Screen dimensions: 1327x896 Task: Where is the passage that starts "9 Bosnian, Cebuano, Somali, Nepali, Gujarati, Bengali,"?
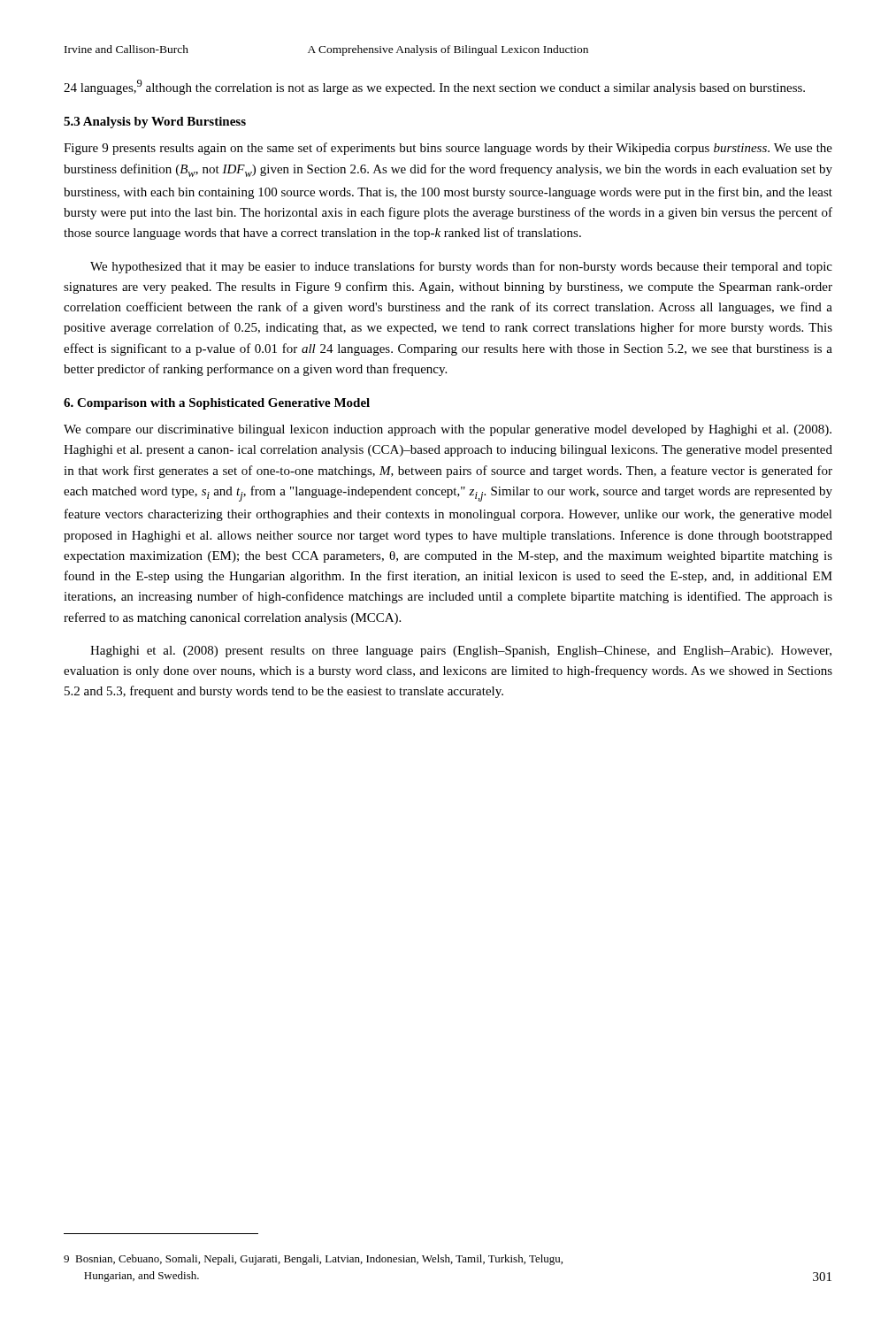click(448, 1268)
